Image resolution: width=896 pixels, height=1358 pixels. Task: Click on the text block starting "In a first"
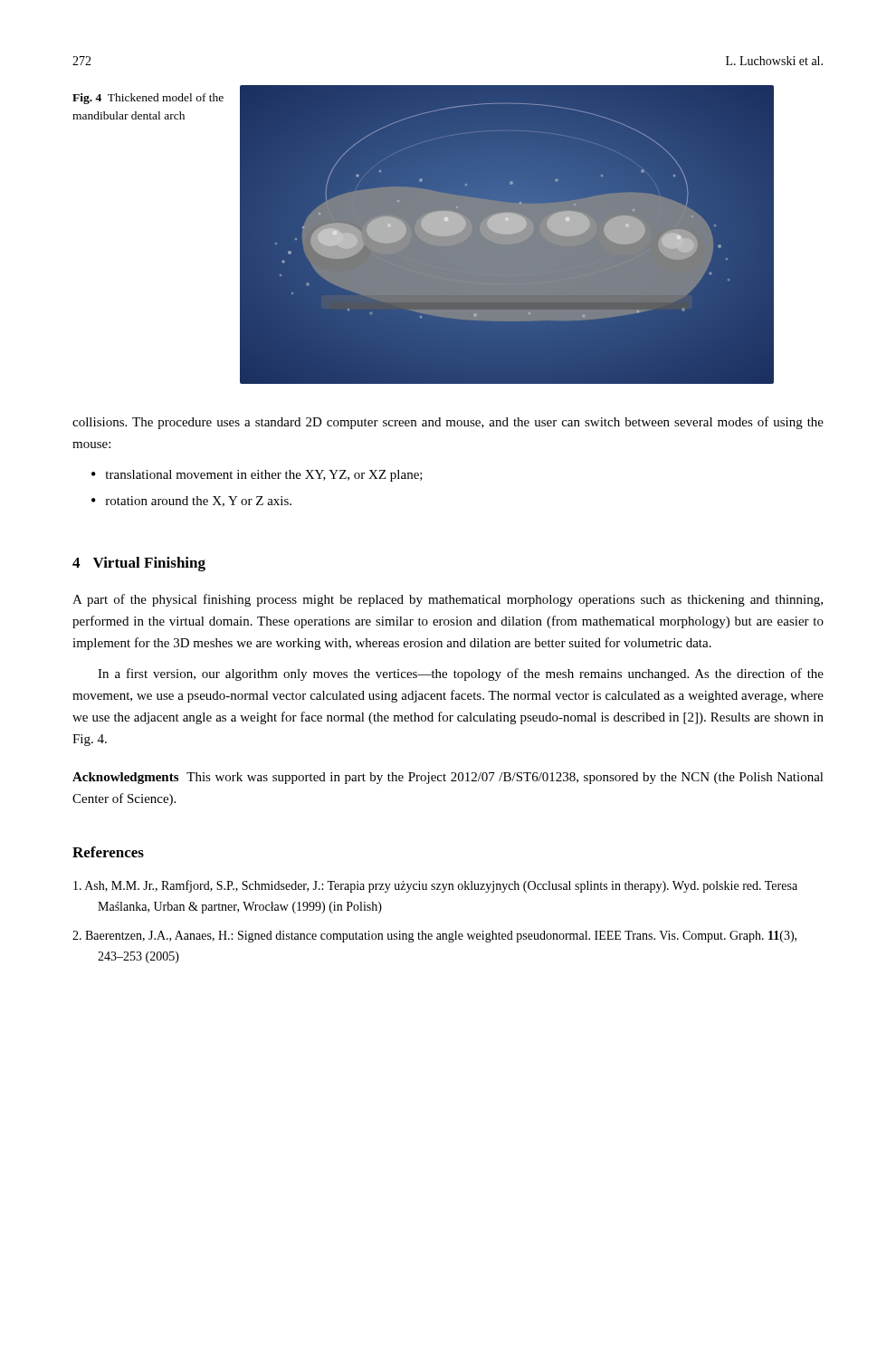[448, 706]
